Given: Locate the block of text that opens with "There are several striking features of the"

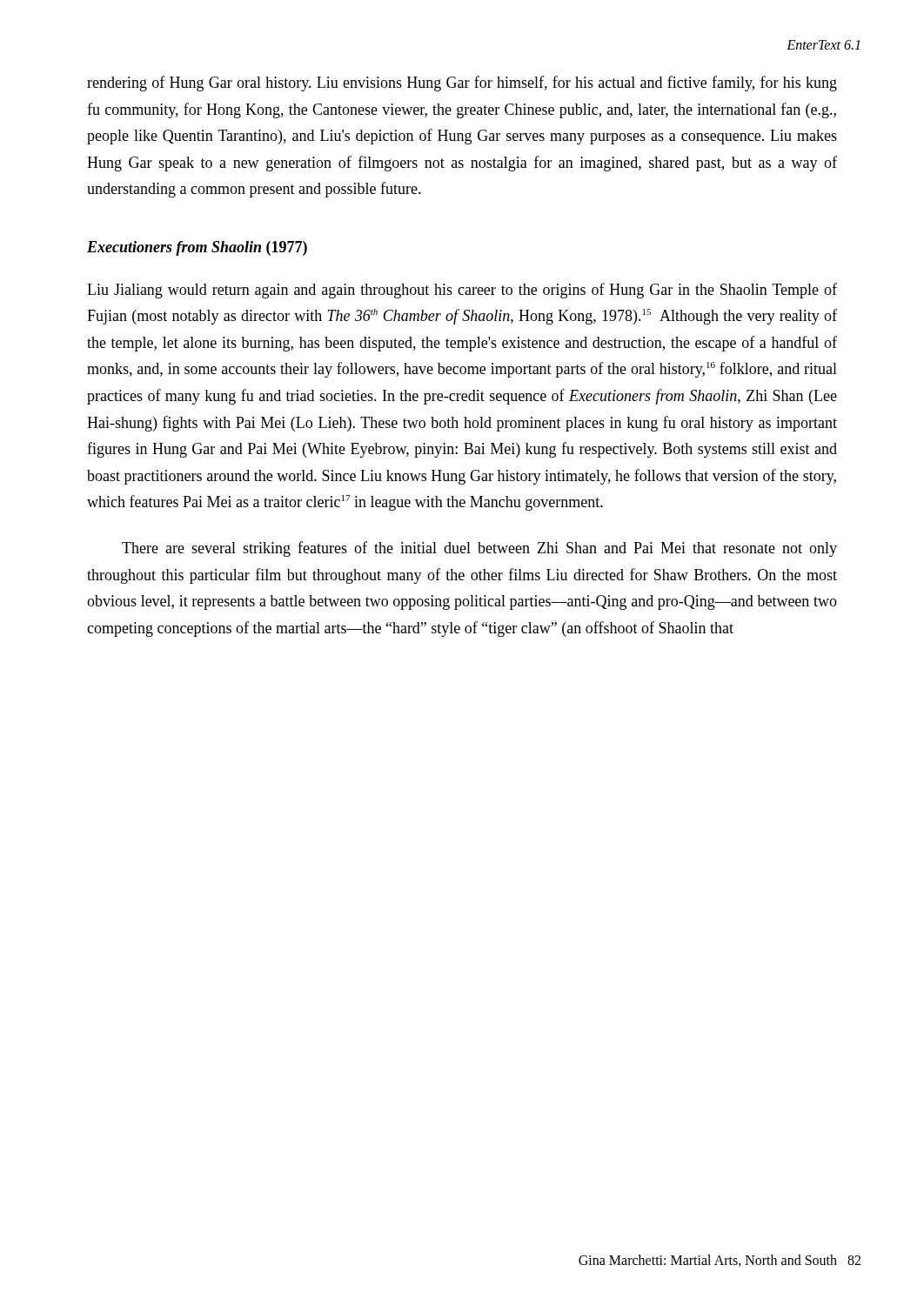Looking at the screenshot, I should 462,588.
